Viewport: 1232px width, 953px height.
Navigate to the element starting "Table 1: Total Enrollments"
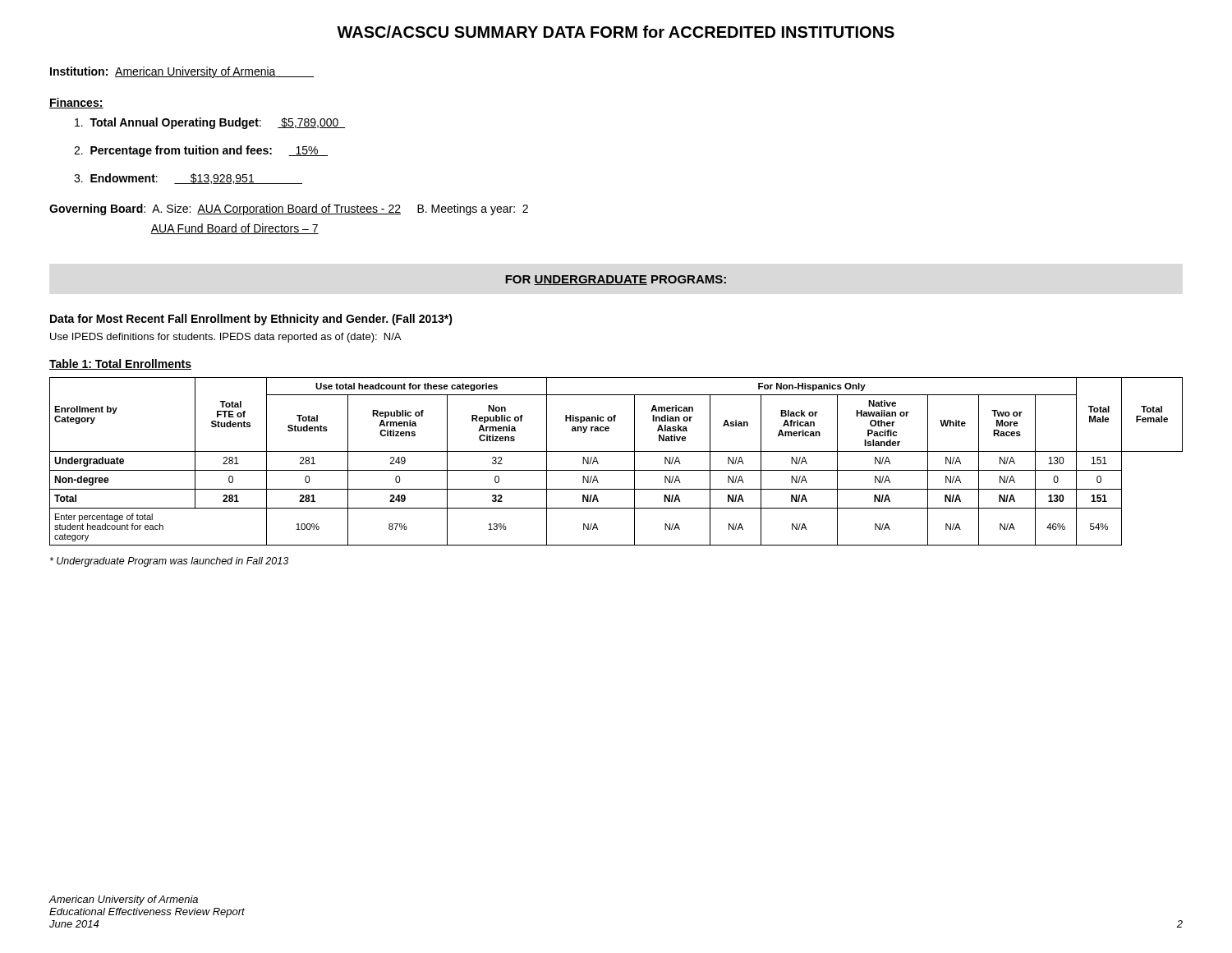(120, 364)
